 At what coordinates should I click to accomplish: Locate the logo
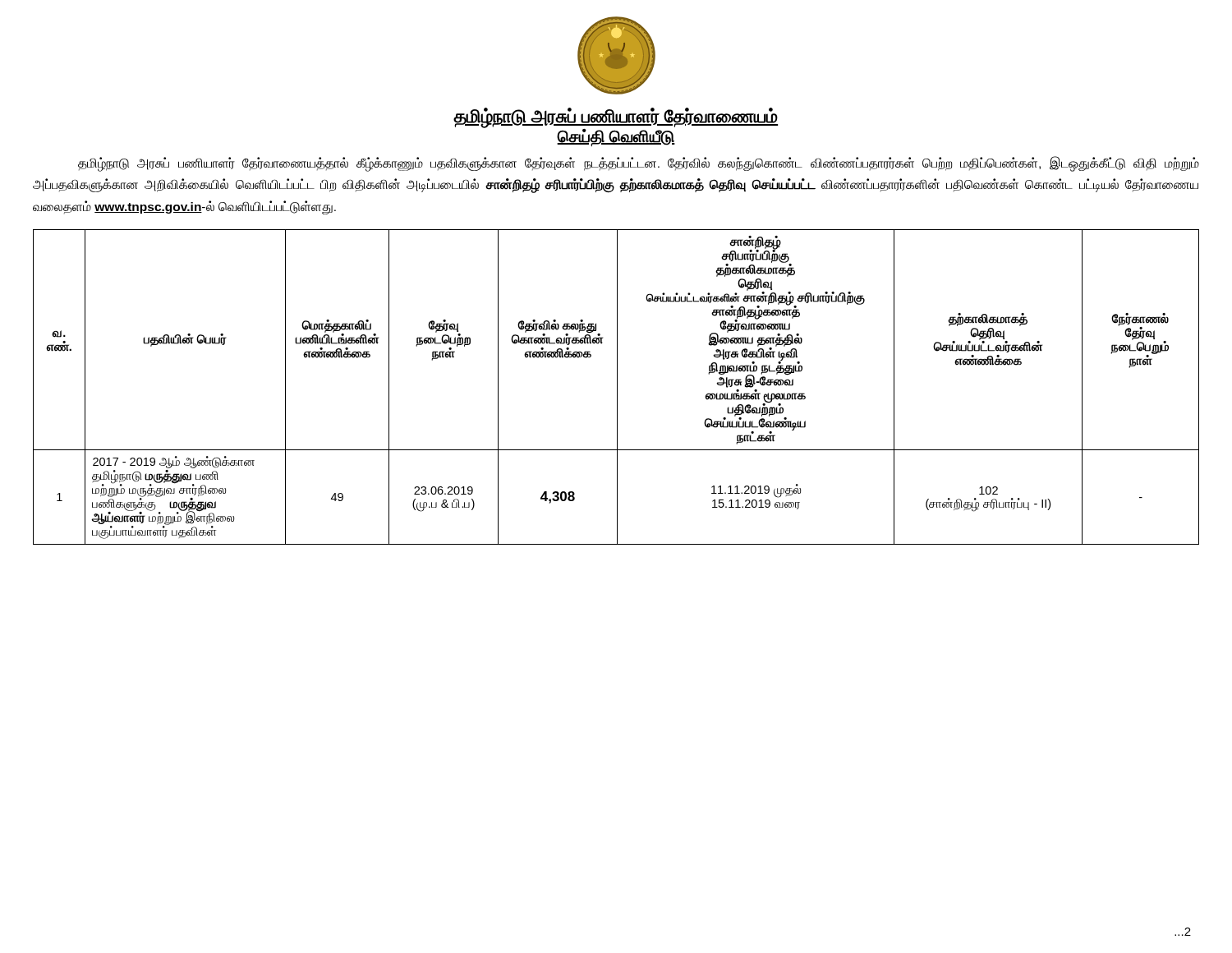tap(616, 57)
